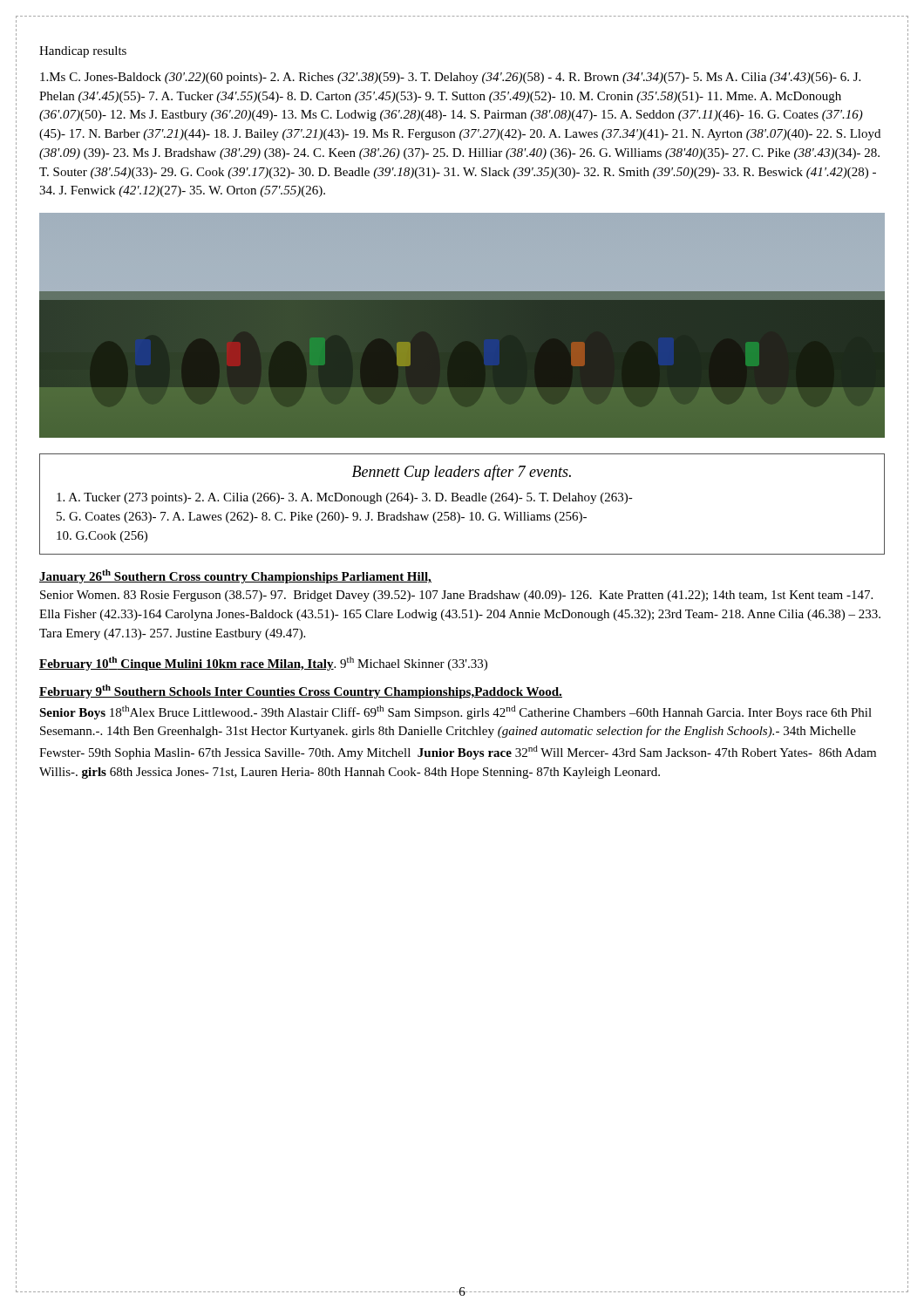Locate the region starting "Handicap results"

tap(83, 51)
